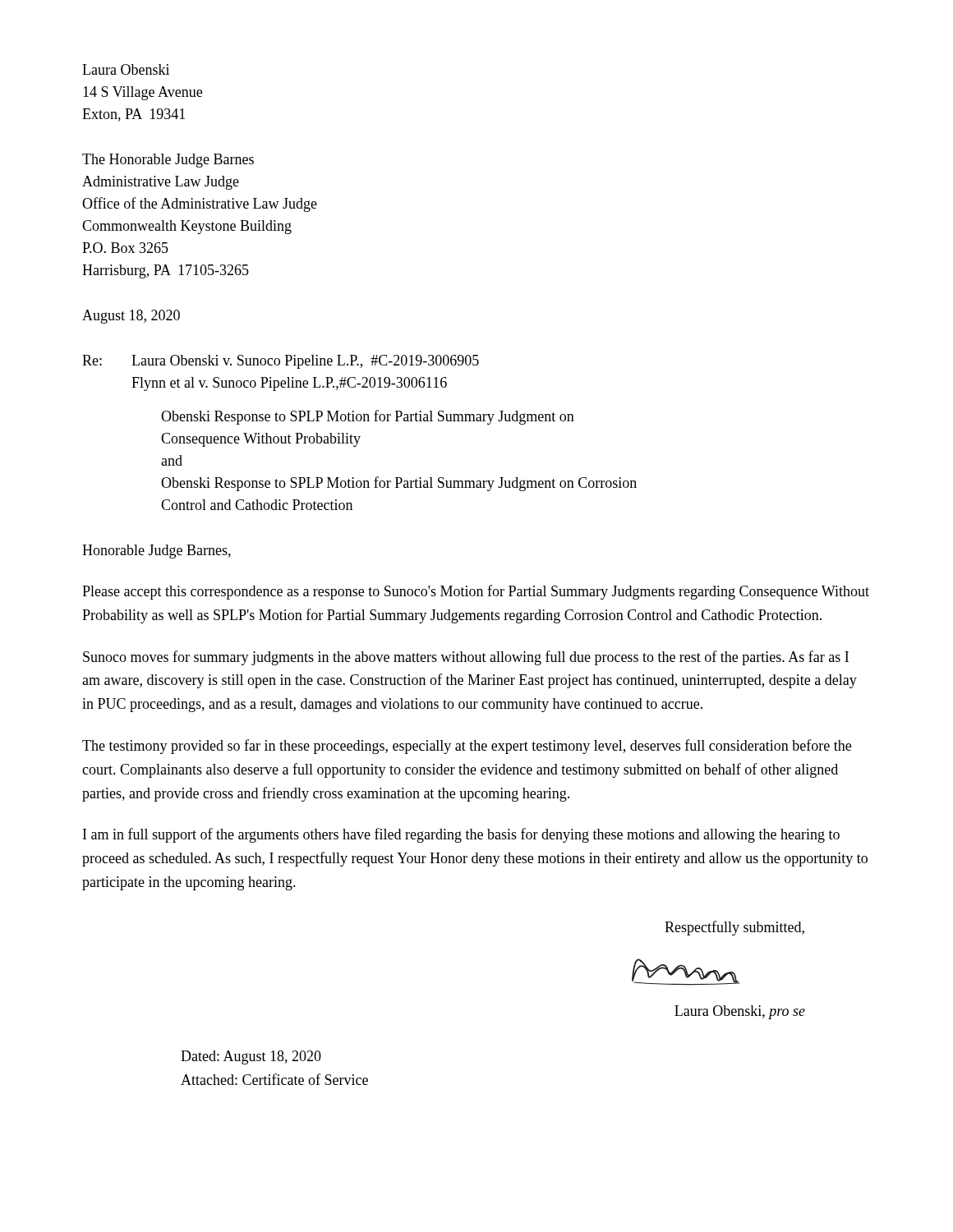Find the block on this page that starts "The Honorable Judge Barnes"
953x1232 pixels.
pyautogui.click(x=200, y=215)
